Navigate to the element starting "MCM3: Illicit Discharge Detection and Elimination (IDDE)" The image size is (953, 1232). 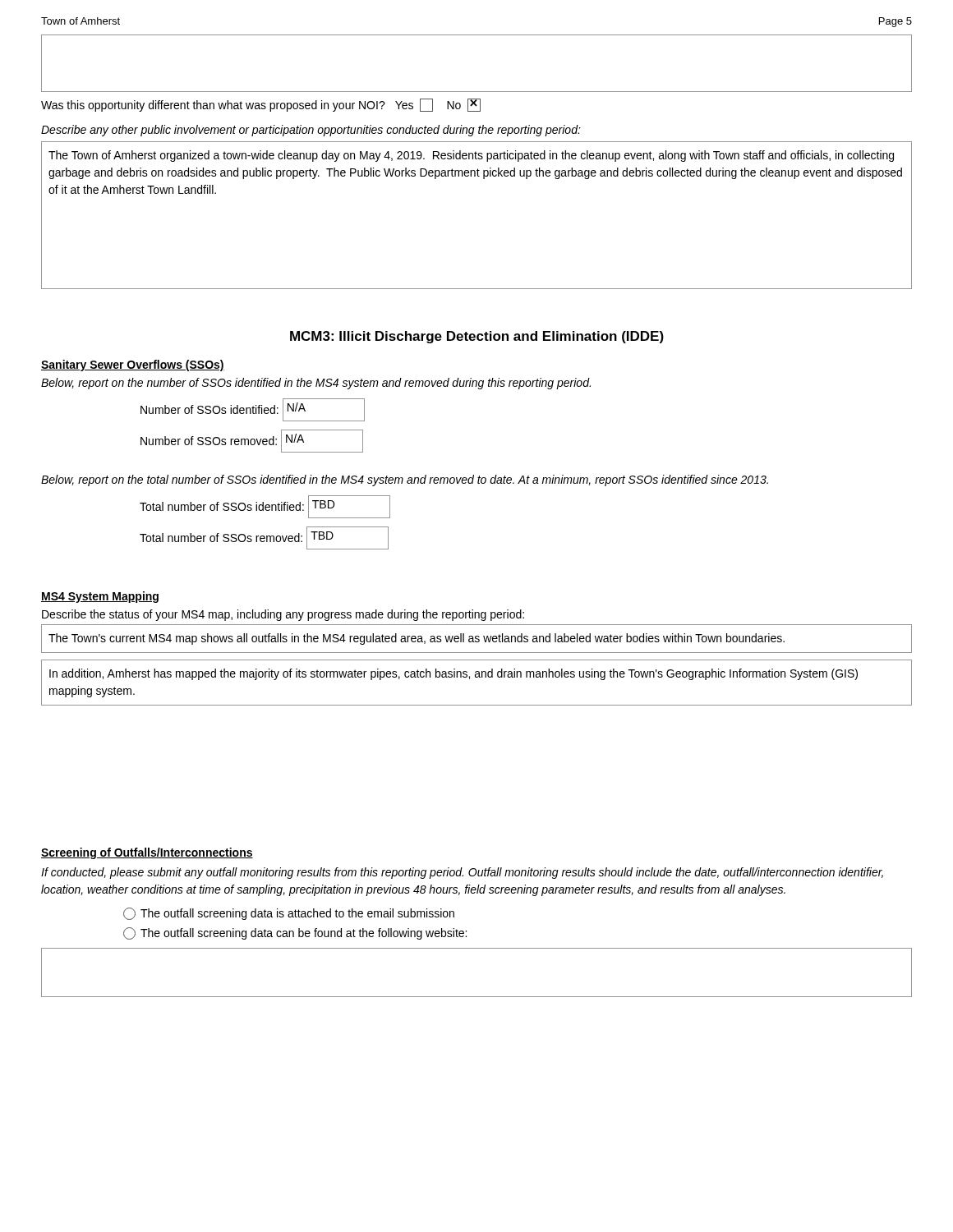coord(476,336)
